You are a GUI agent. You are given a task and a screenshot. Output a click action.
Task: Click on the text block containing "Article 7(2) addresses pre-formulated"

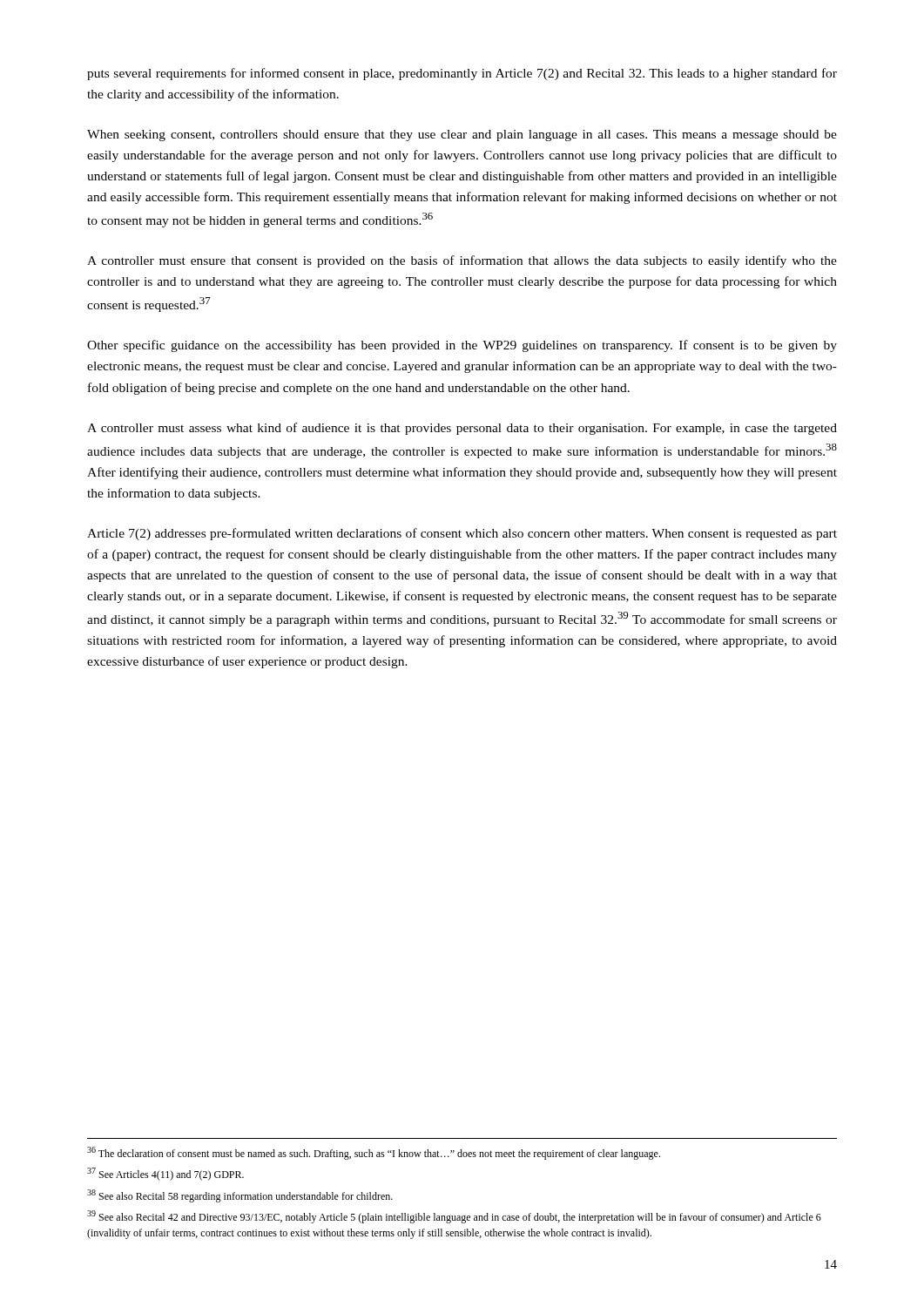(x=462, y=597)
